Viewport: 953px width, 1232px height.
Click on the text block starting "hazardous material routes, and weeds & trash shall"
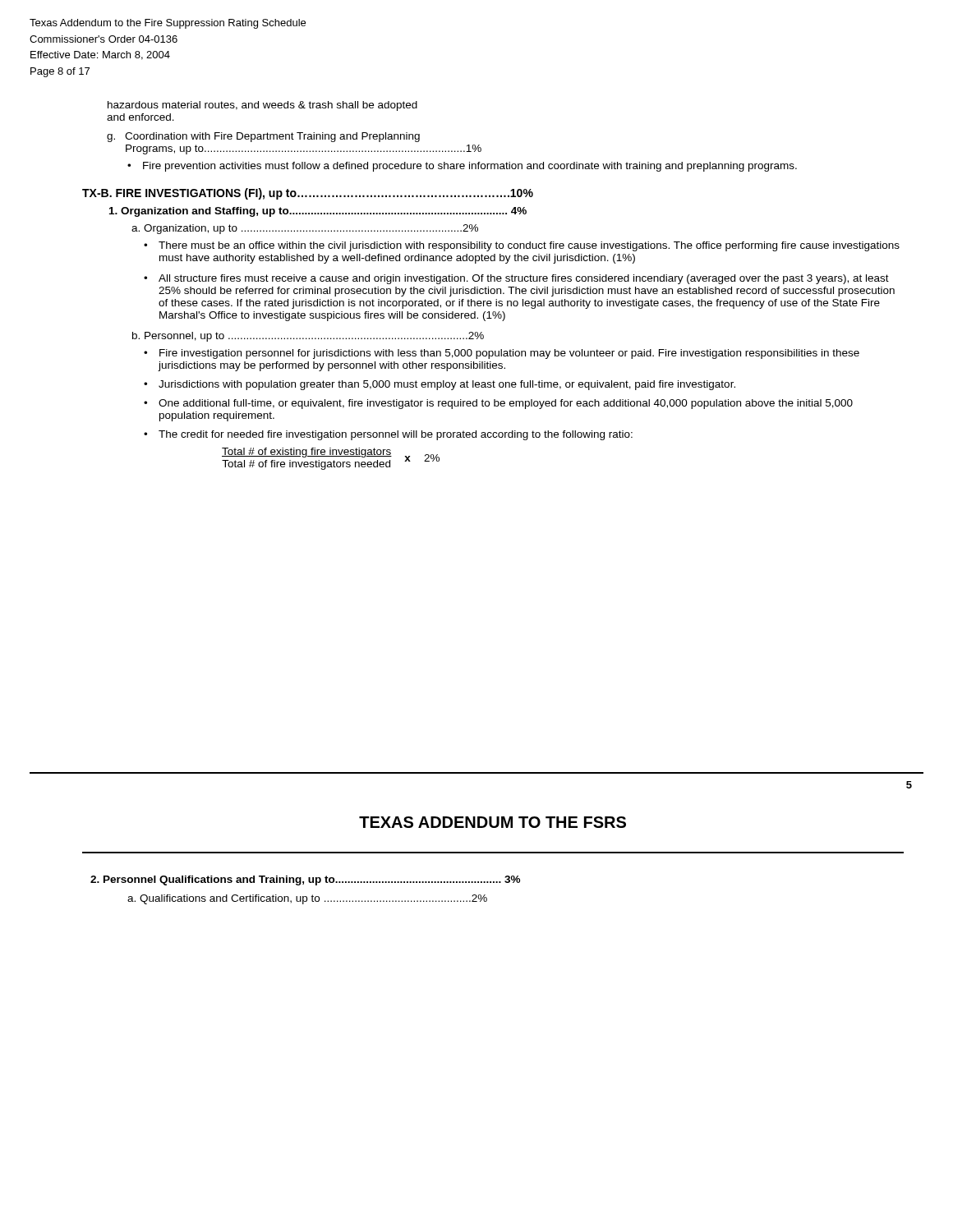click(262, 111)
